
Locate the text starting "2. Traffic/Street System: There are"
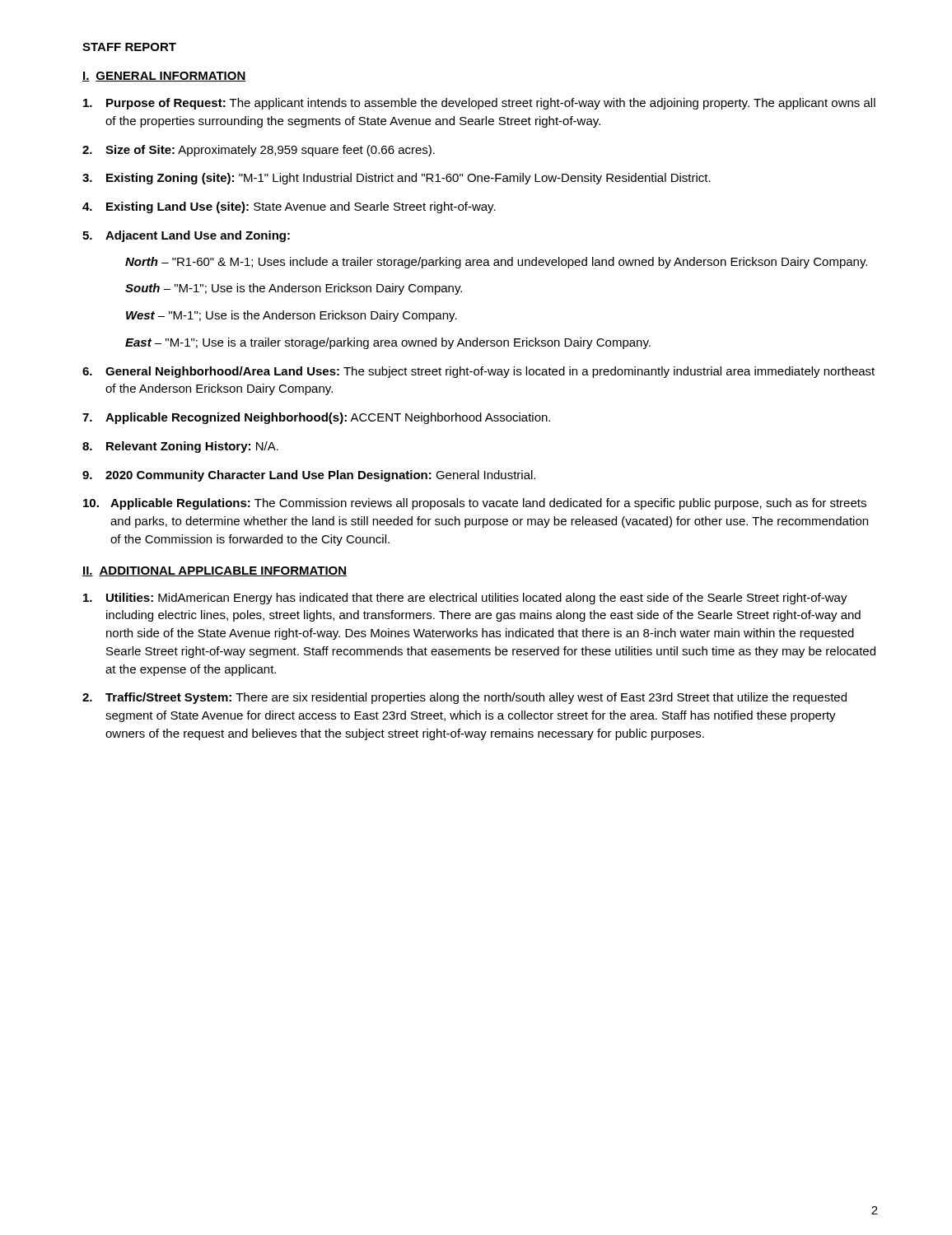[x=480, y=715]
